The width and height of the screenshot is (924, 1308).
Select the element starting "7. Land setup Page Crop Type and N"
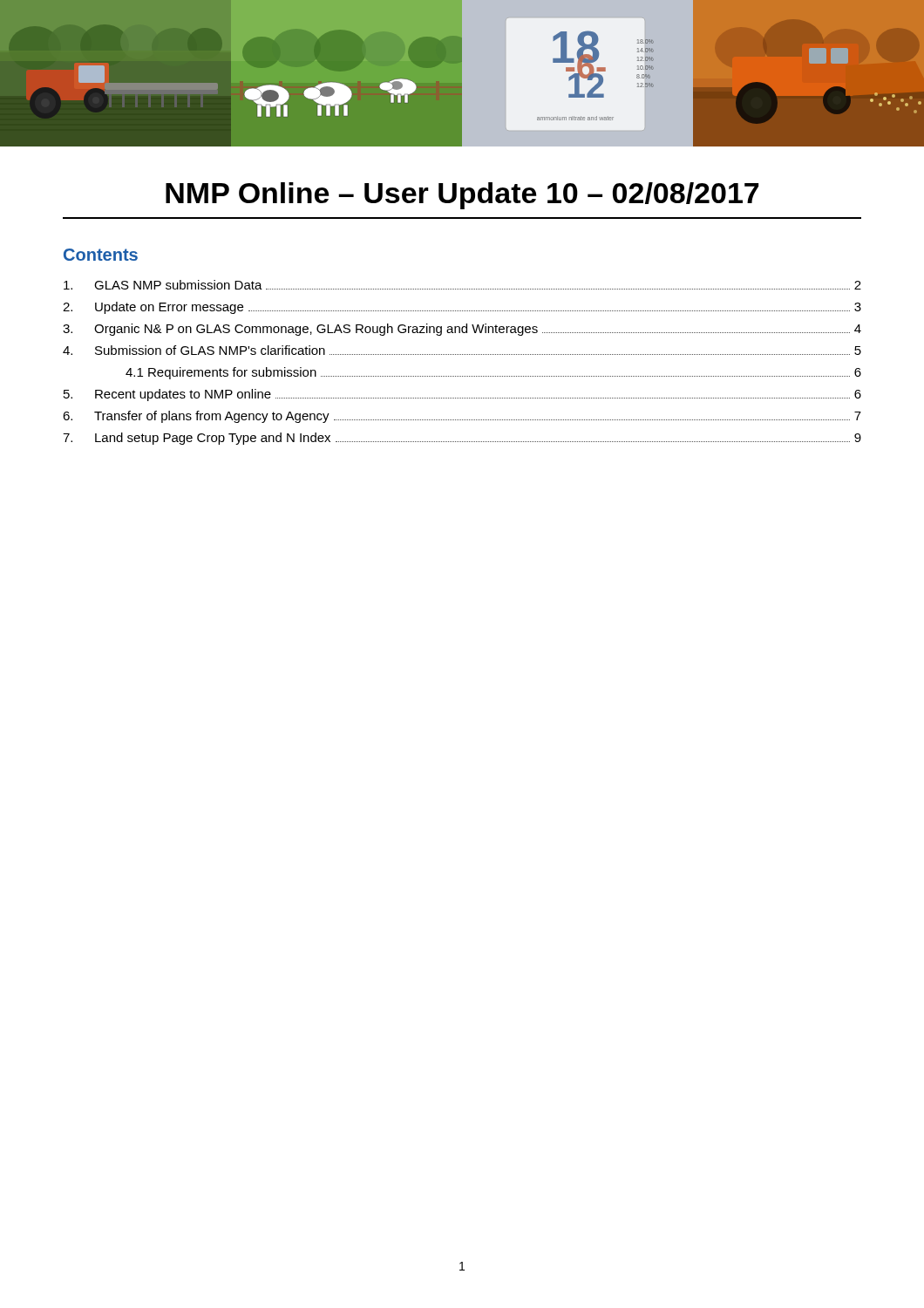tap(462, 437)
